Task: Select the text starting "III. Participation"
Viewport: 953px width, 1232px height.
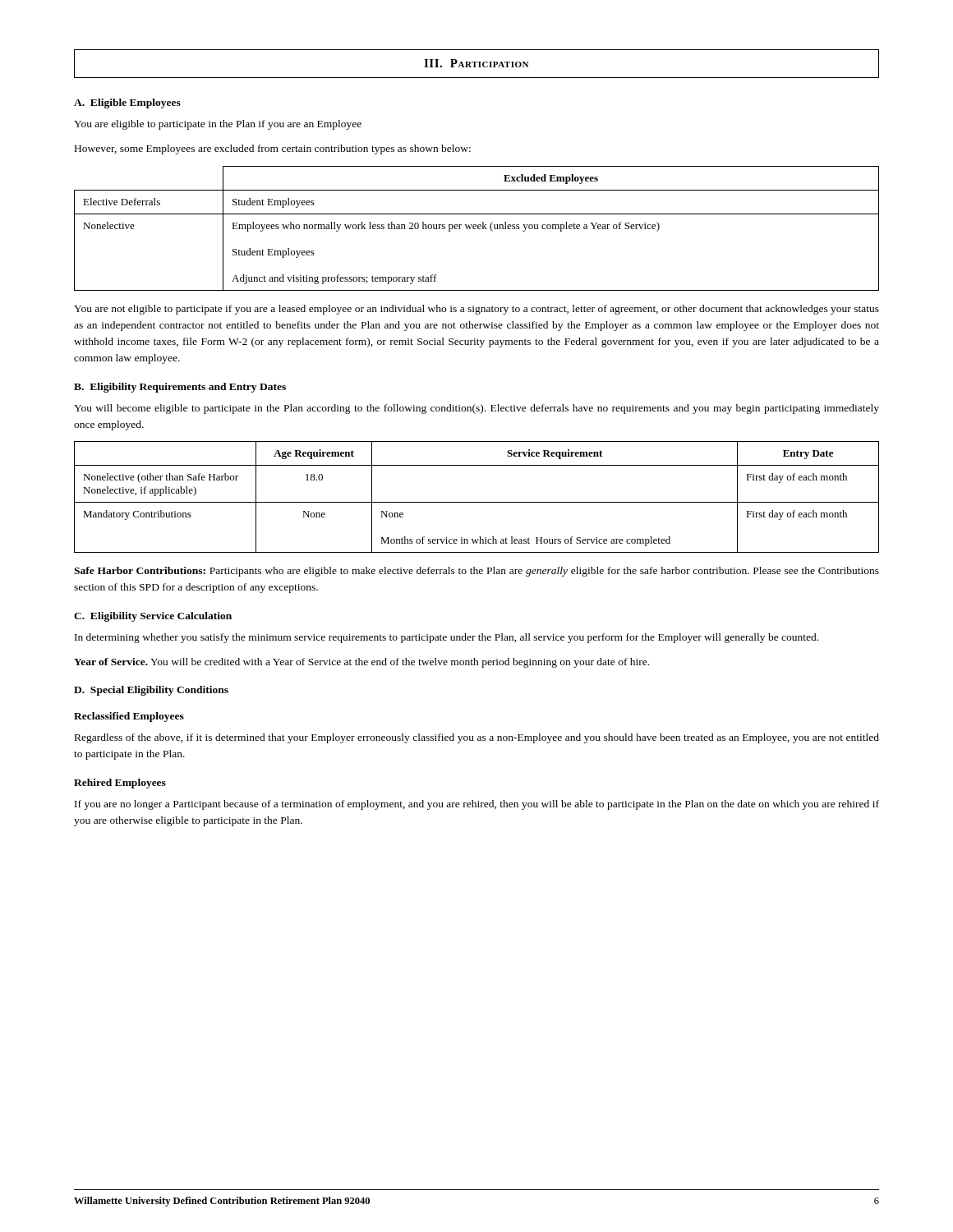Action: [x=476, y=63]
